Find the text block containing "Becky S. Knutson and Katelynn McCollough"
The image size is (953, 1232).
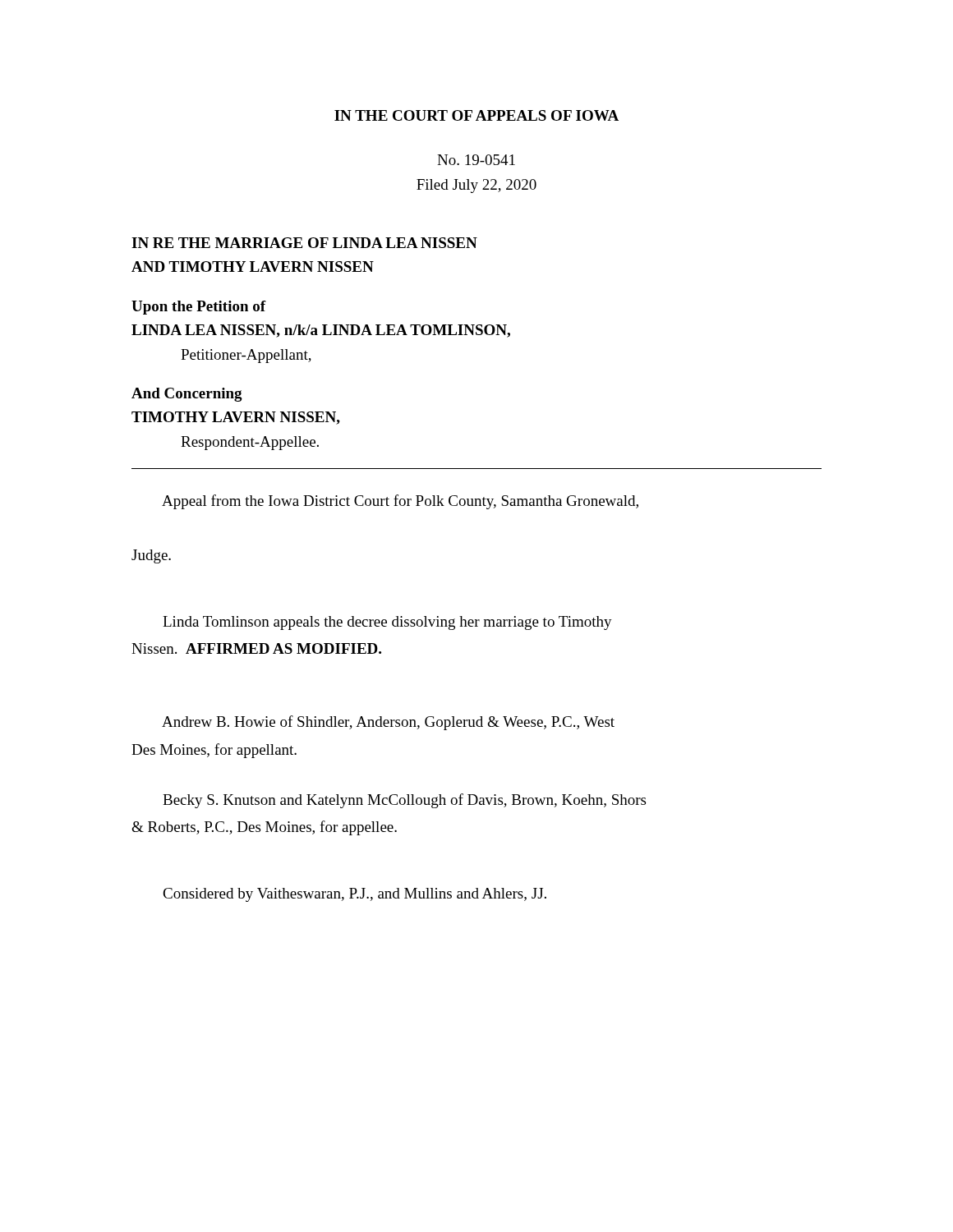(x=389, y=799)
